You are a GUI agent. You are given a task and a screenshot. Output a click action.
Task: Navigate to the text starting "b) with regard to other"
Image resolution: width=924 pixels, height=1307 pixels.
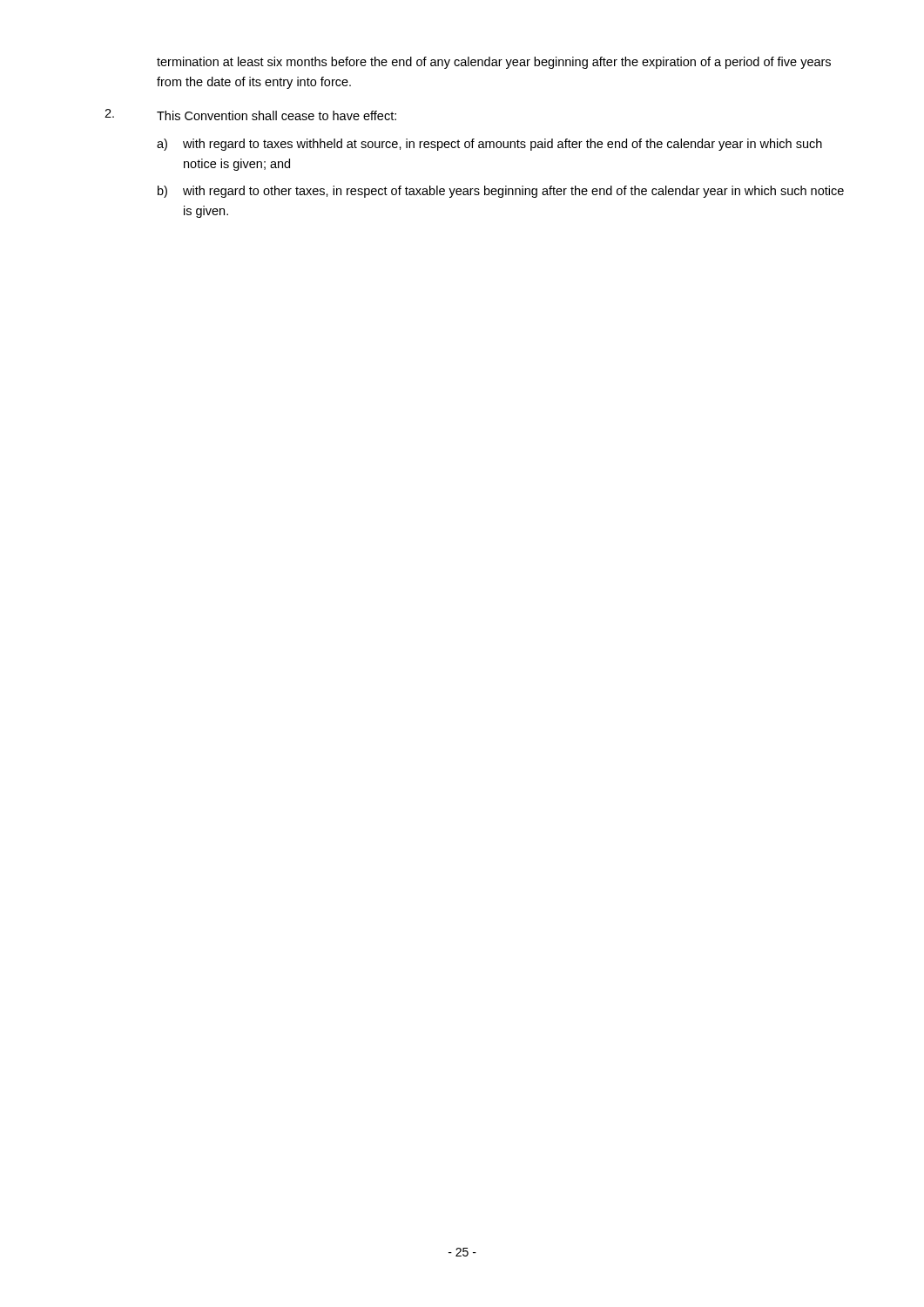point(501,201)
